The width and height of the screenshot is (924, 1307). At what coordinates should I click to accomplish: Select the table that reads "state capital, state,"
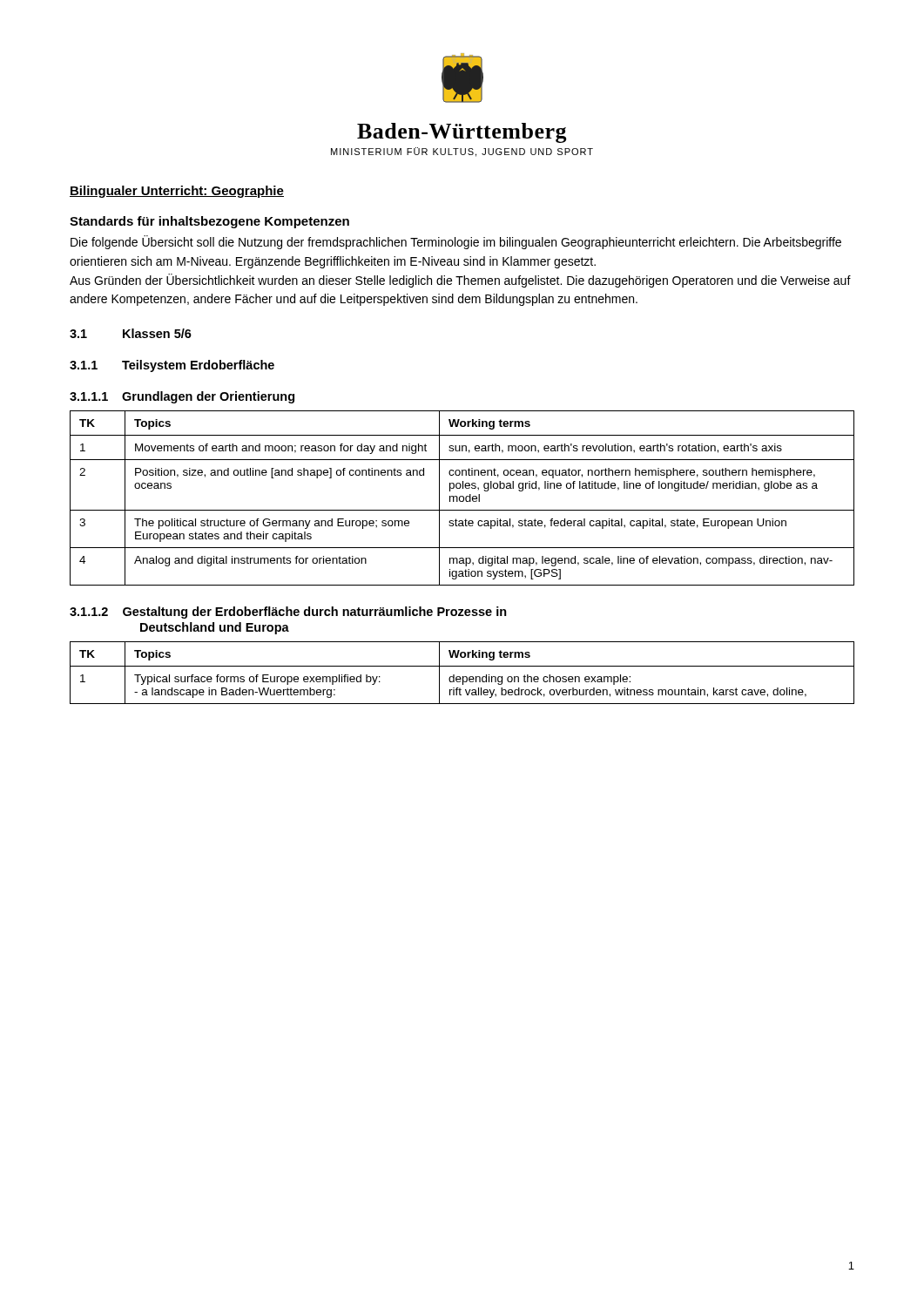click(x=462, y=498)
